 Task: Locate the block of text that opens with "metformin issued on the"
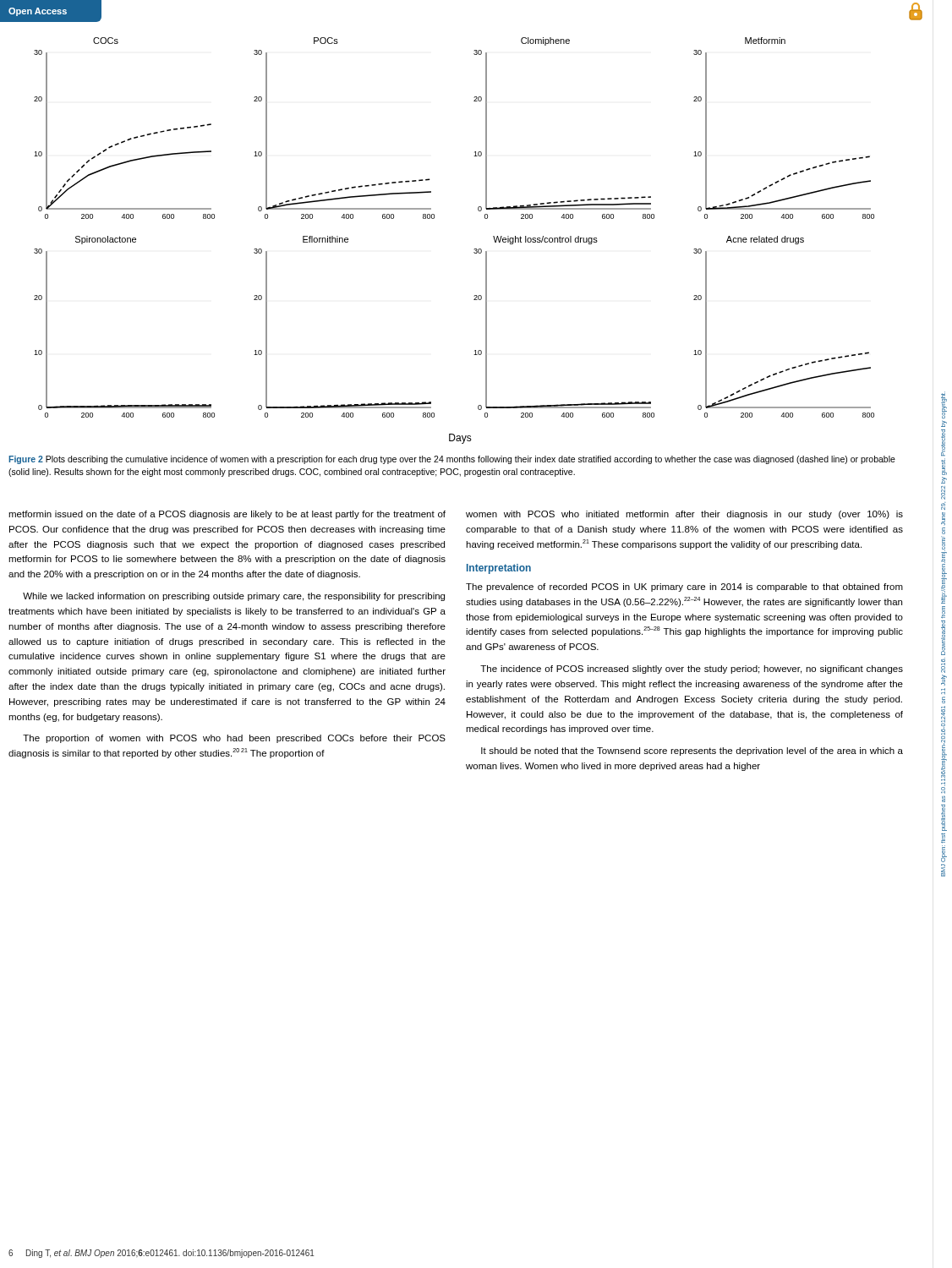pos(227,634)
